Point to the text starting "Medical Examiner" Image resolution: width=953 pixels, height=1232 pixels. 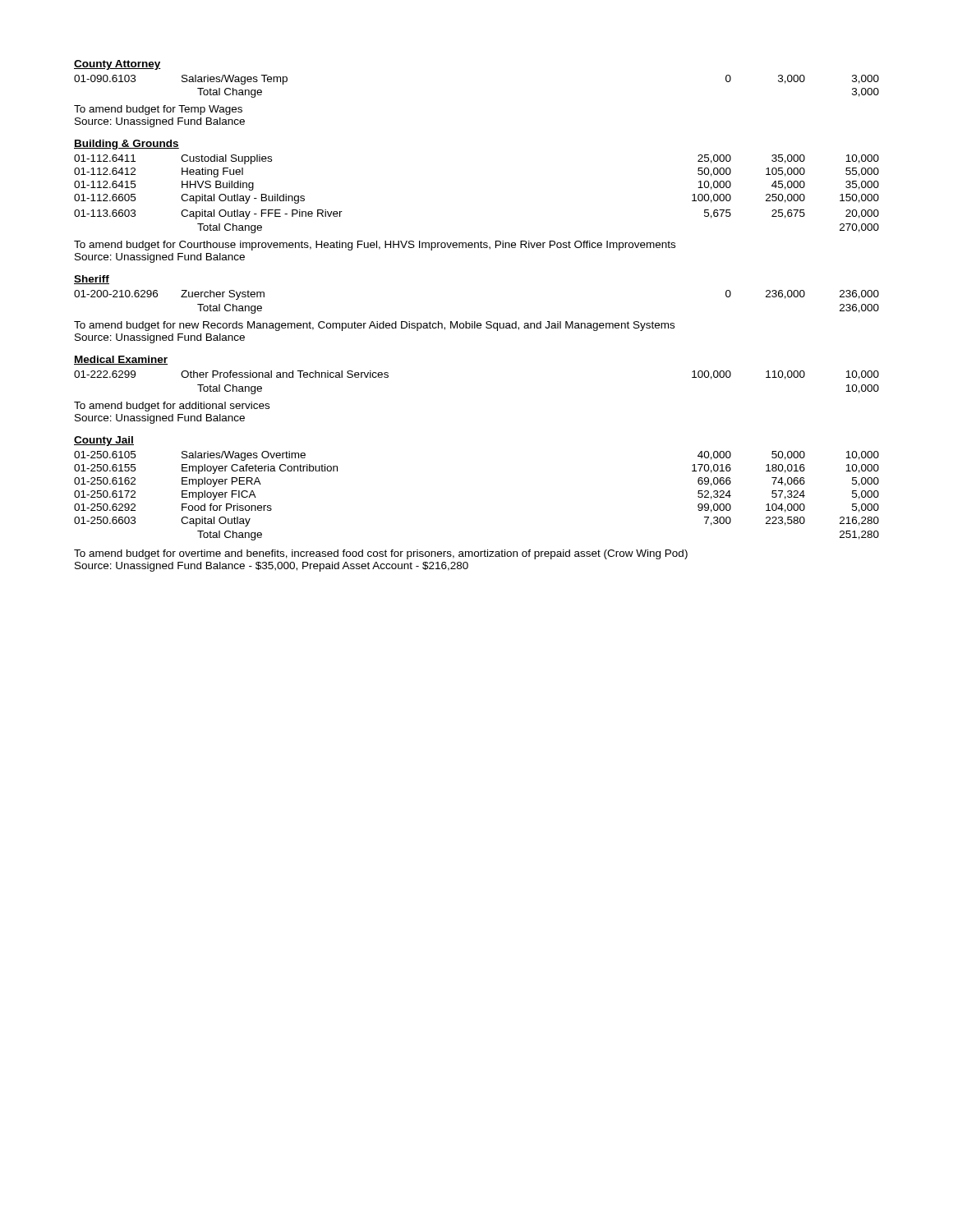pos(121,359)
